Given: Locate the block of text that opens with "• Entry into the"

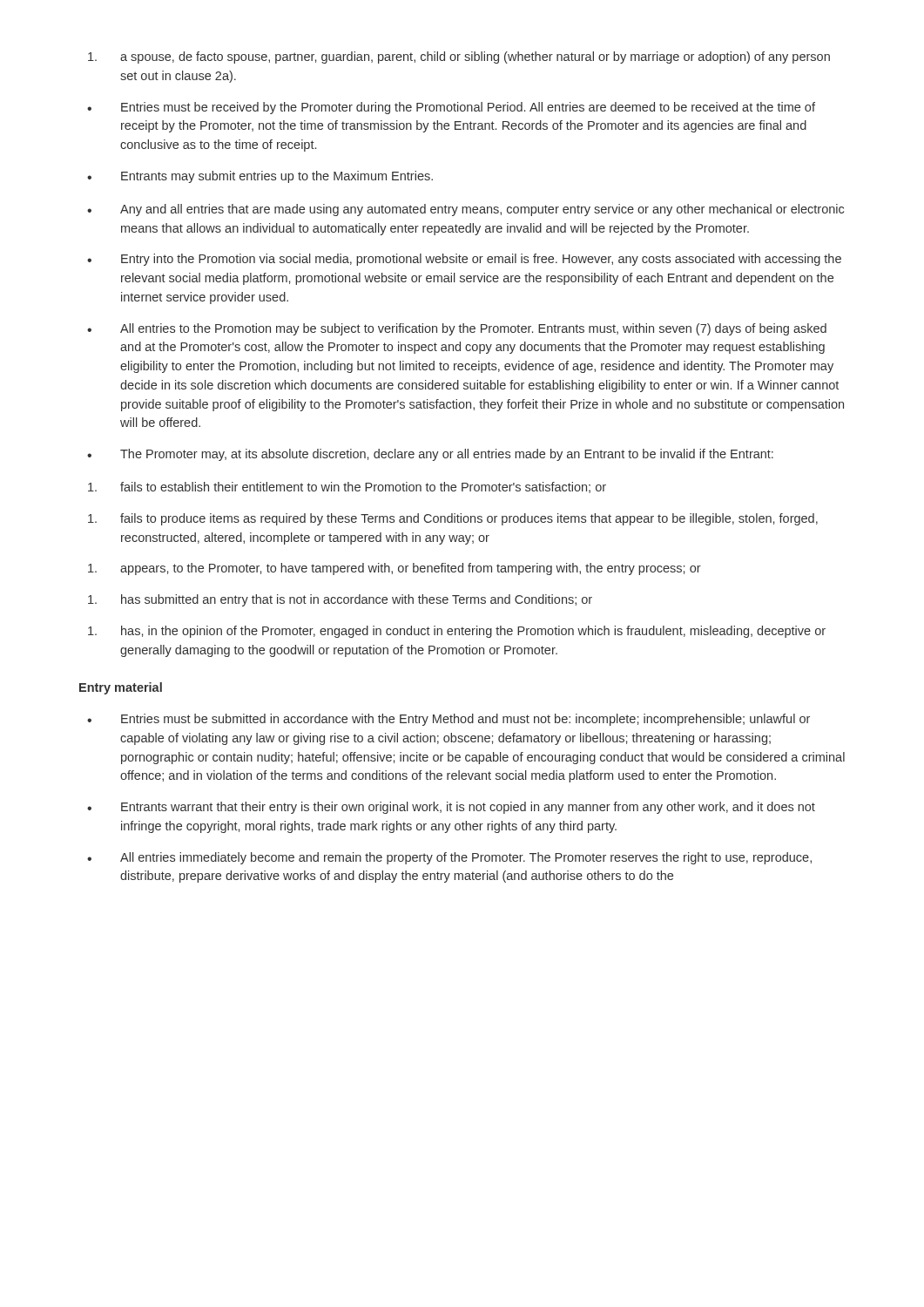Looking at the screenshot, I should click(x=462, y=279).
